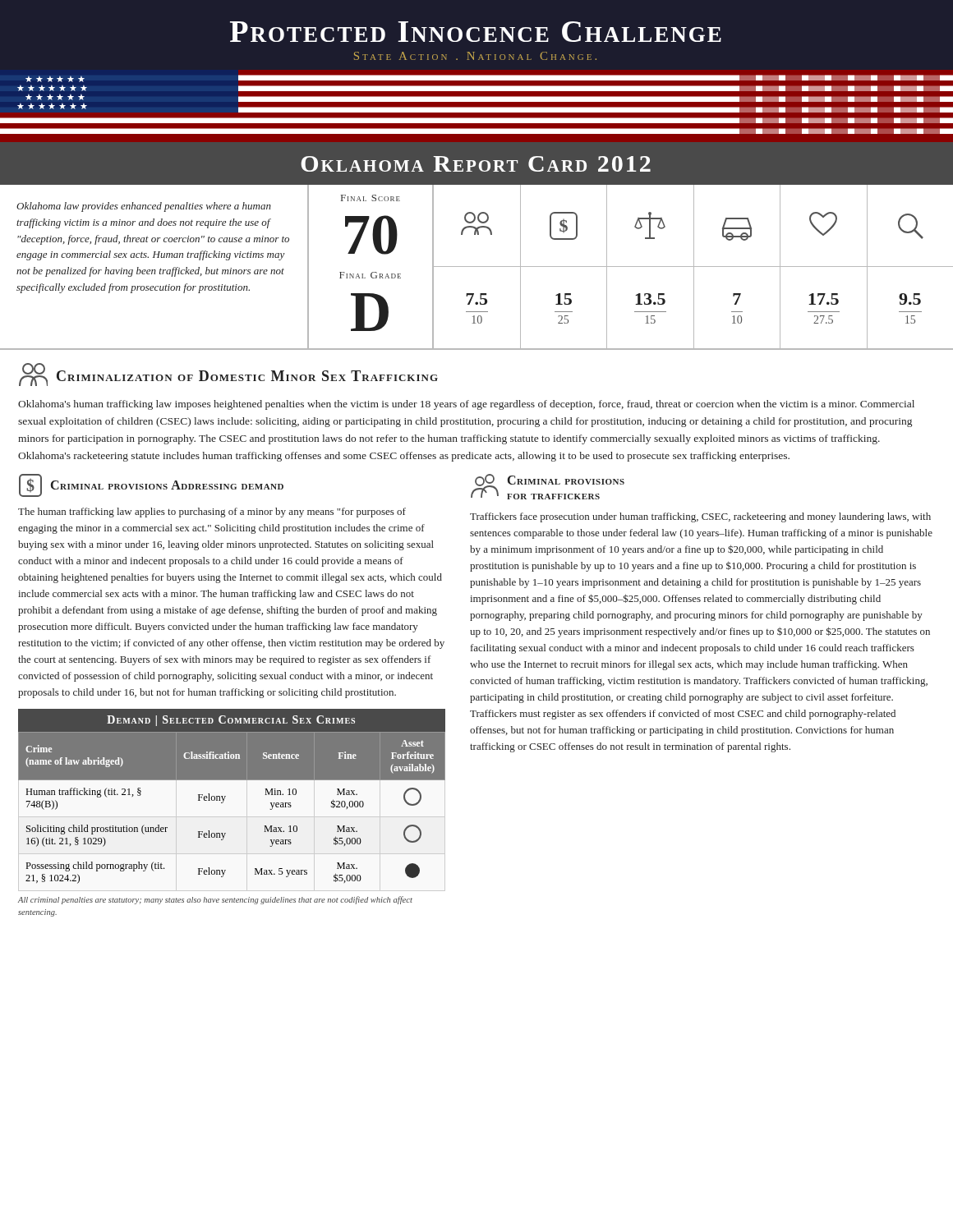
Task: Find the region starting "Oklahoma law provides enhanced"
Action: coord(153,246)
